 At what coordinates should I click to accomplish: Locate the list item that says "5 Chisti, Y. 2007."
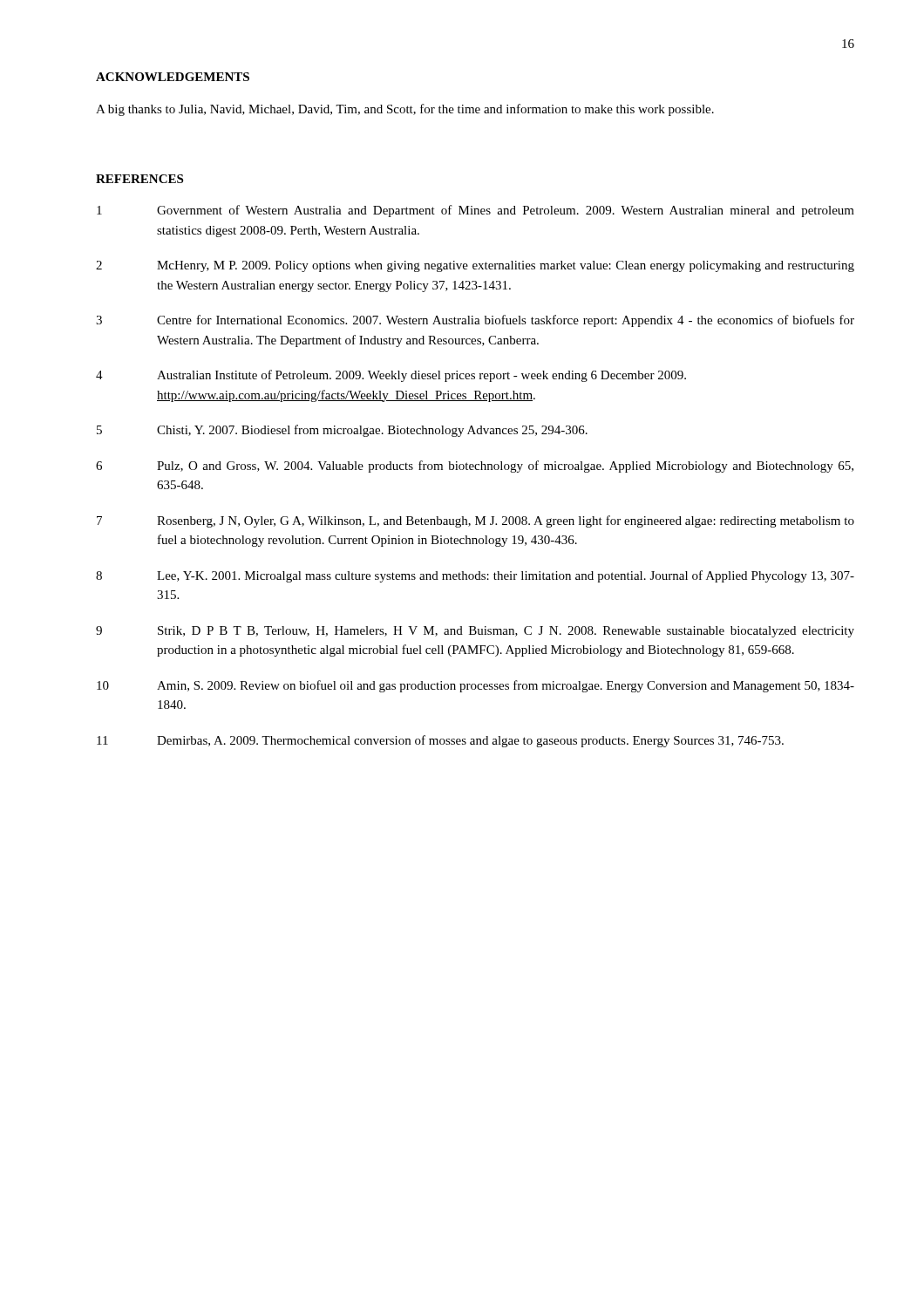pyautogui.click(x=475, y=430)
